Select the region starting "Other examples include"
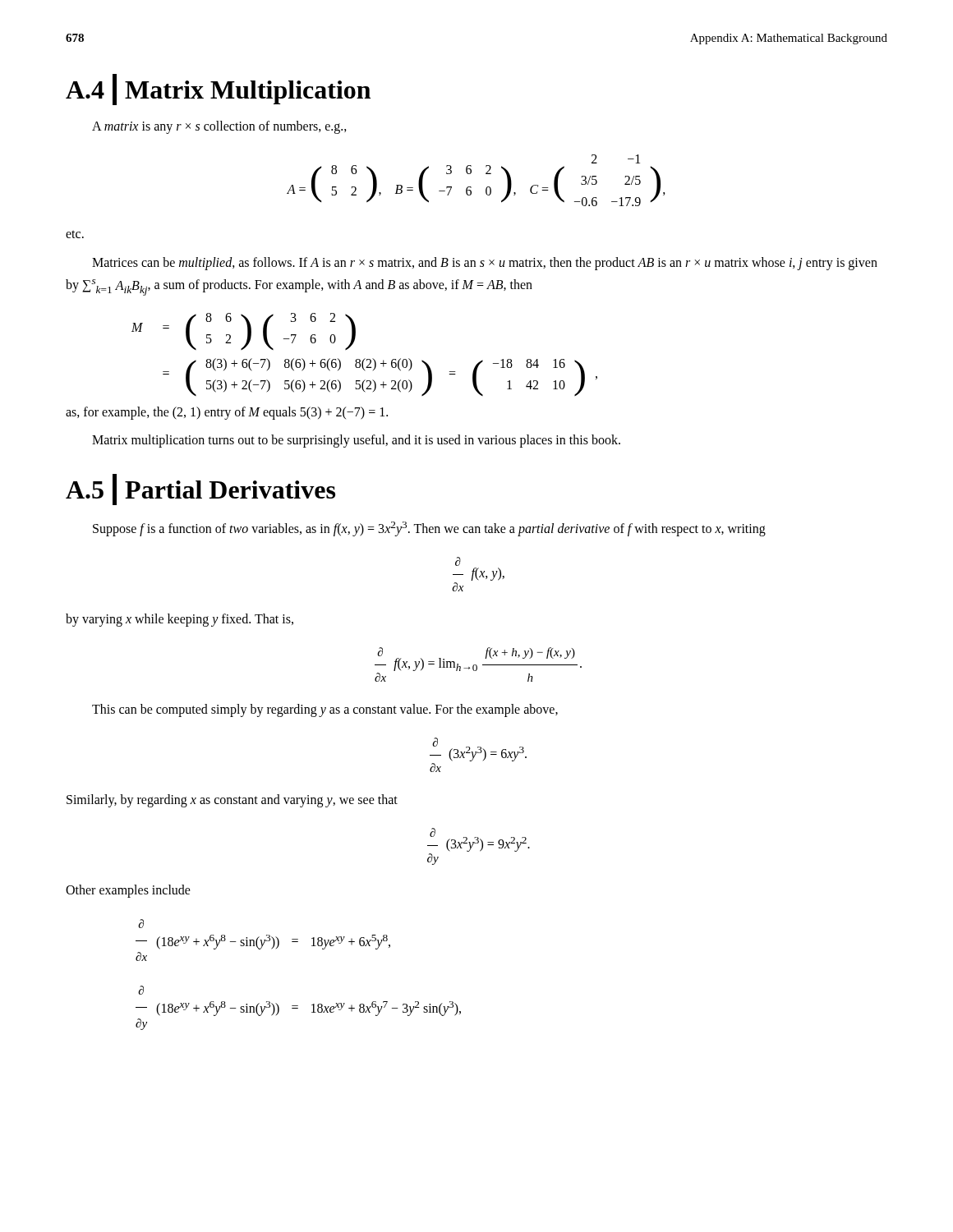 tap(128, 891)
